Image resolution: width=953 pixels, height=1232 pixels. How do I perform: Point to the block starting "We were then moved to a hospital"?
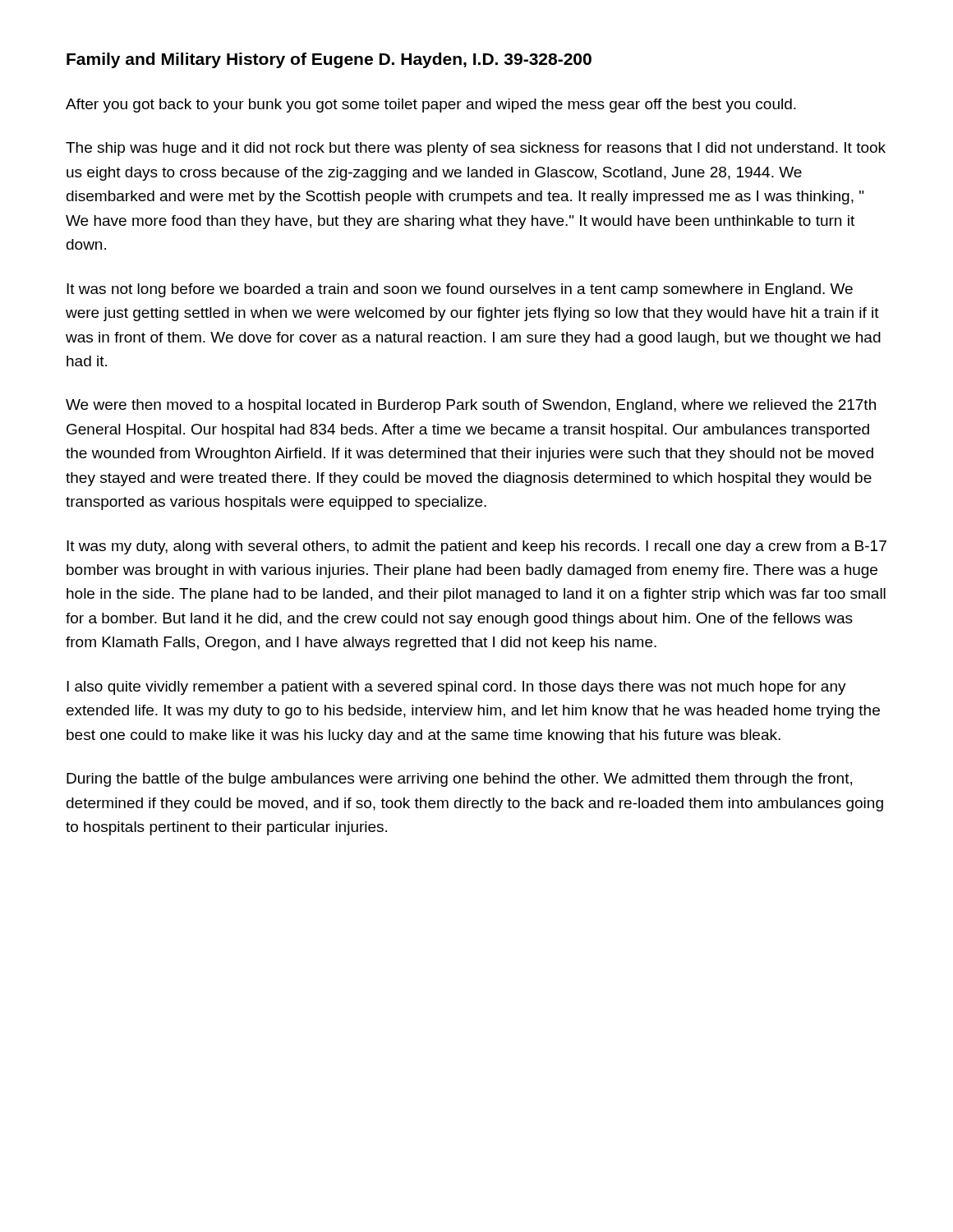471,453
